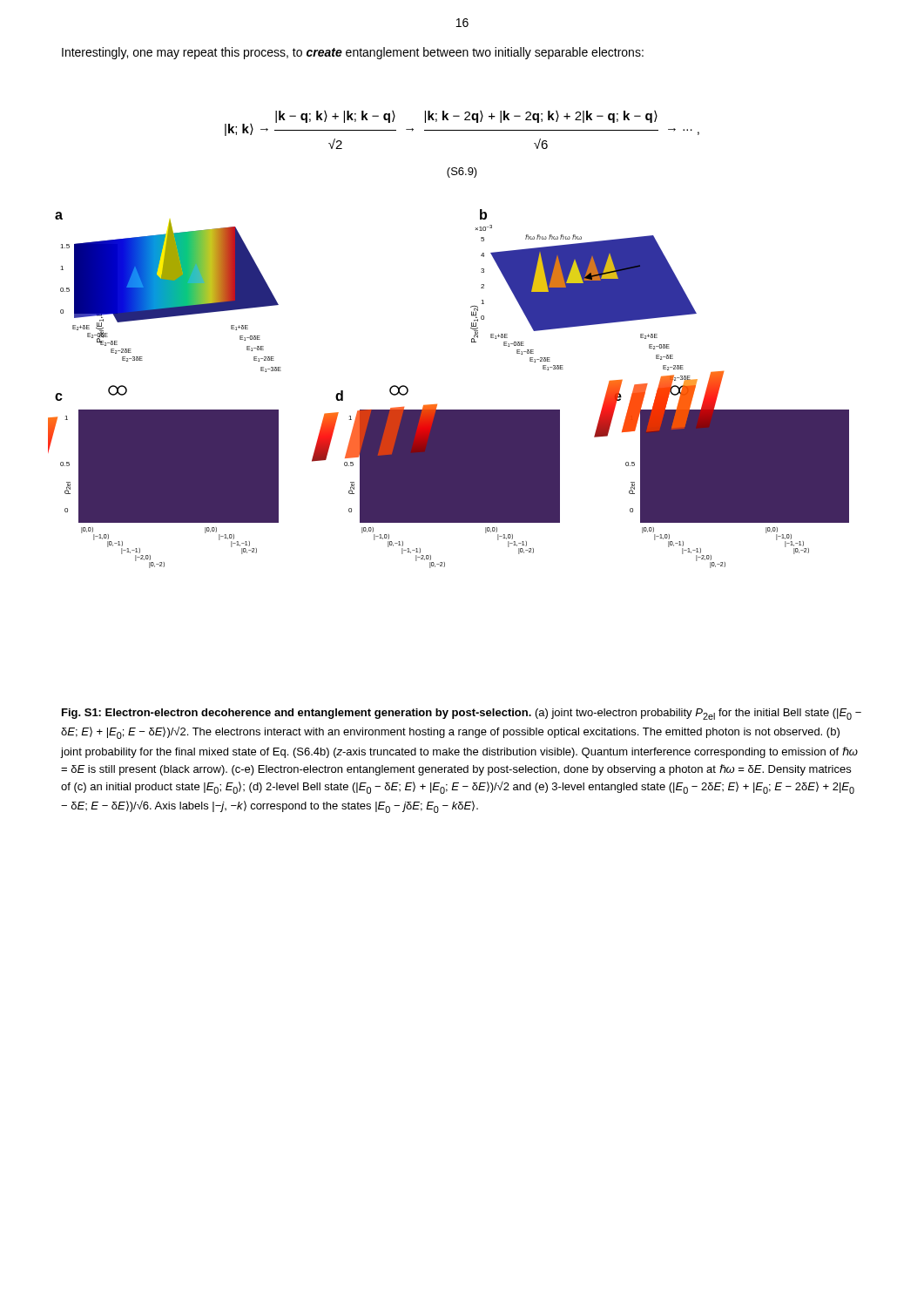Locate the text block with the text "Interestingly, one may repeat"
The image size is (924, 1307).
pos(353,52)
